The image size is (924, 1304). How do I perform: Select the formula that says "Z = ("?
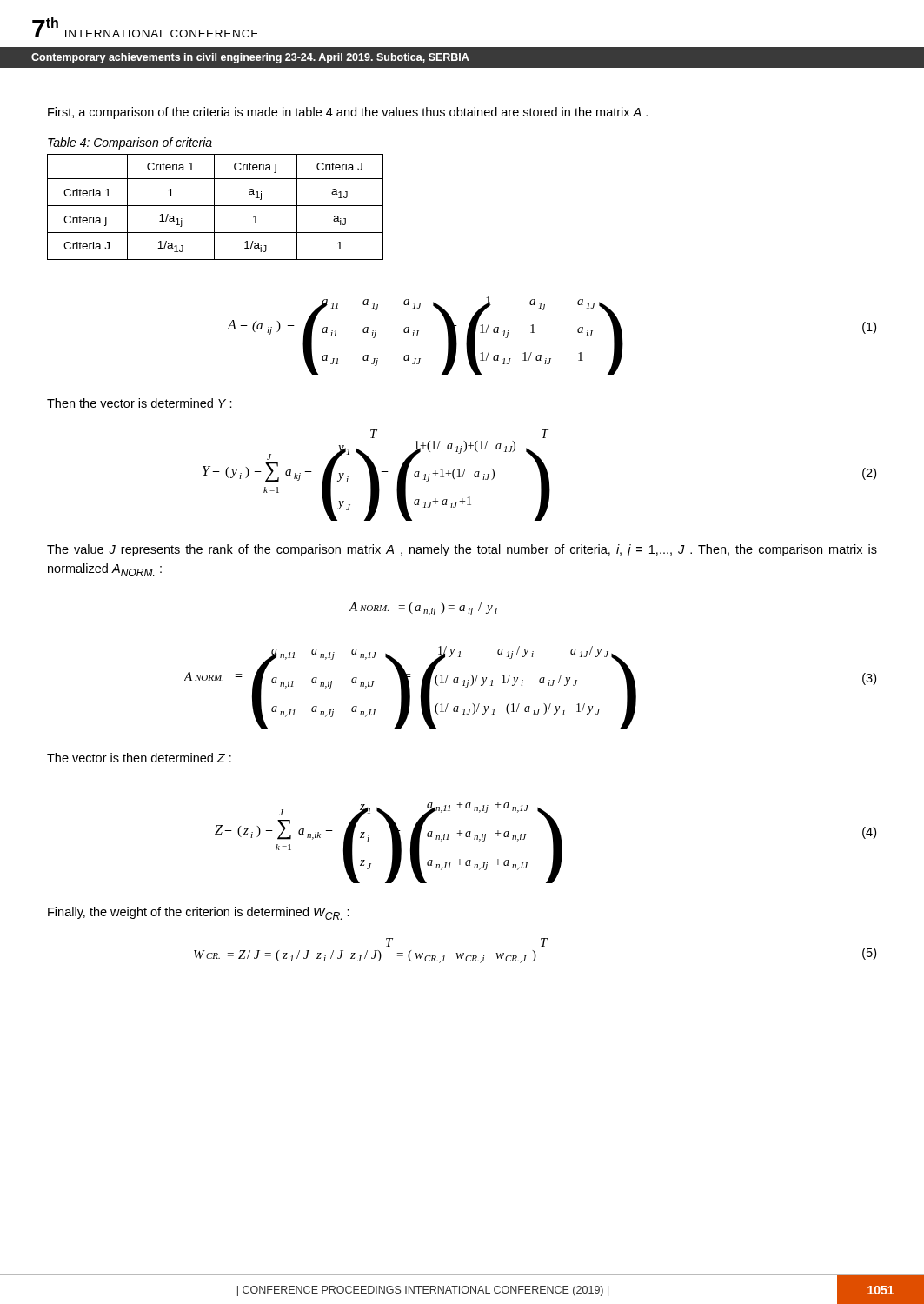tap(546, 832)
